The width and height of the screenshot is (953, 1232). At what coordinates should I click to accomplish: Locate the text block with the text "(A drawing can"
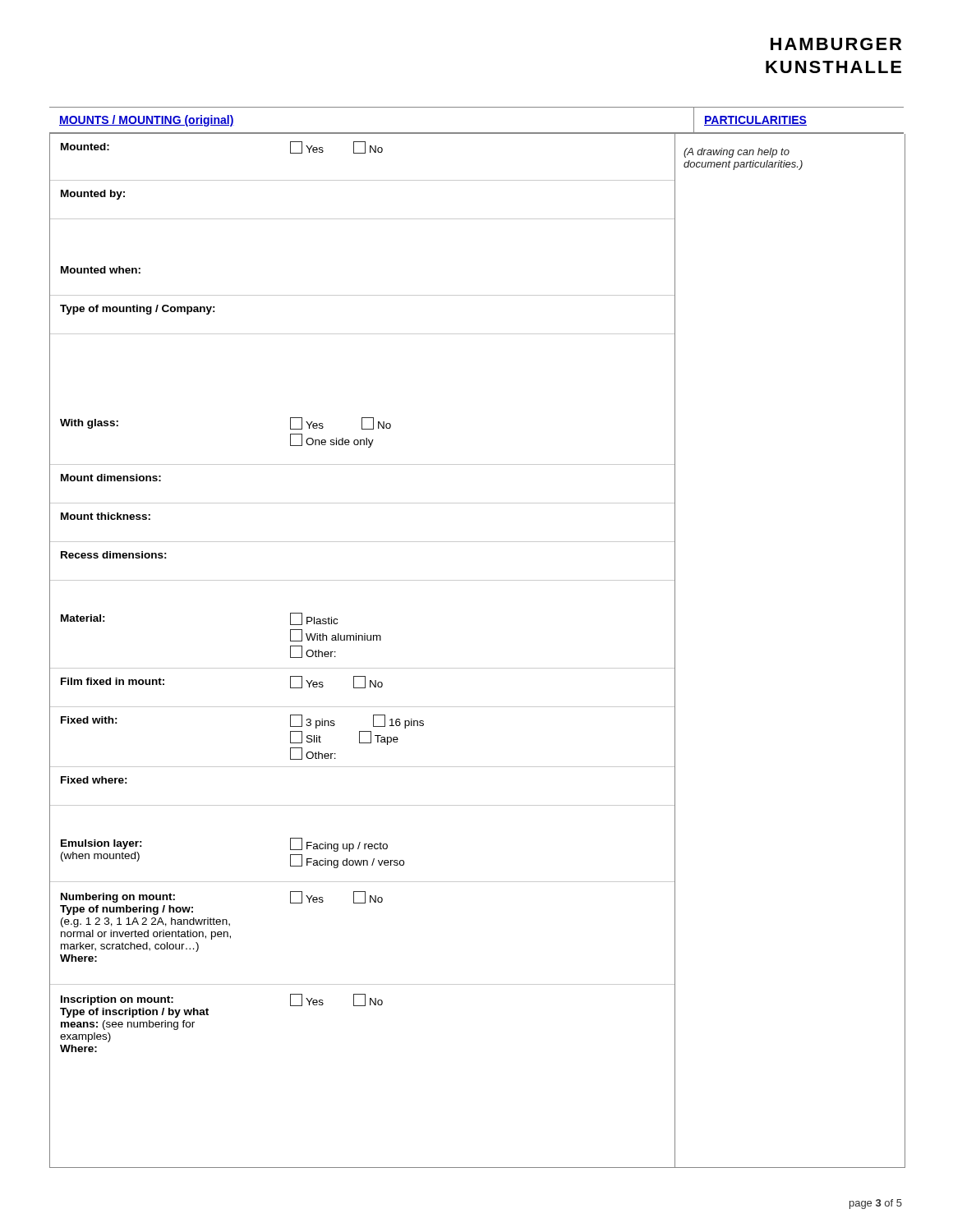click(743, 158)
